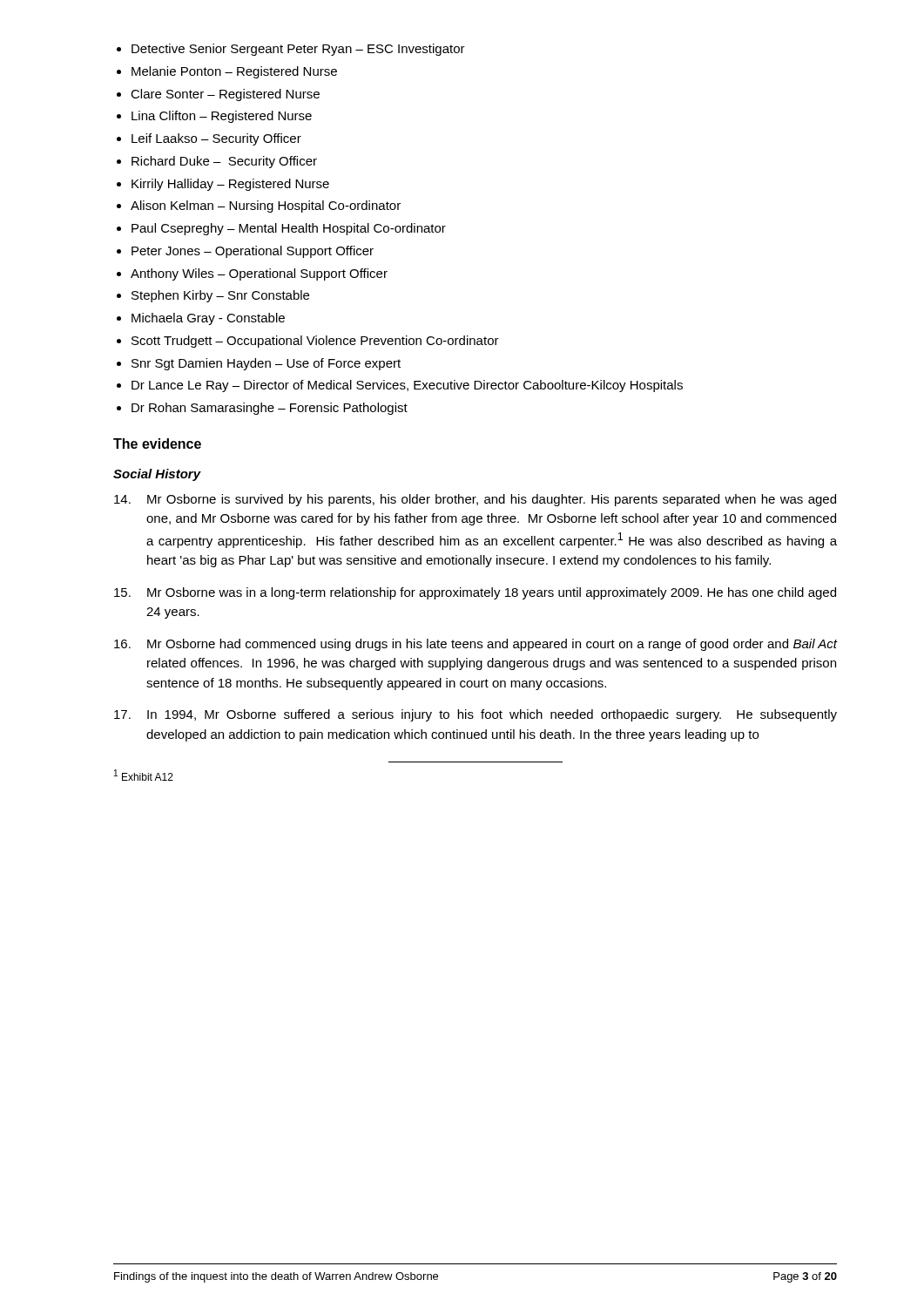Navigate to the block starting "Michaela Gray - Constable"
The image size is (924, 1307).
pos(208,318)
